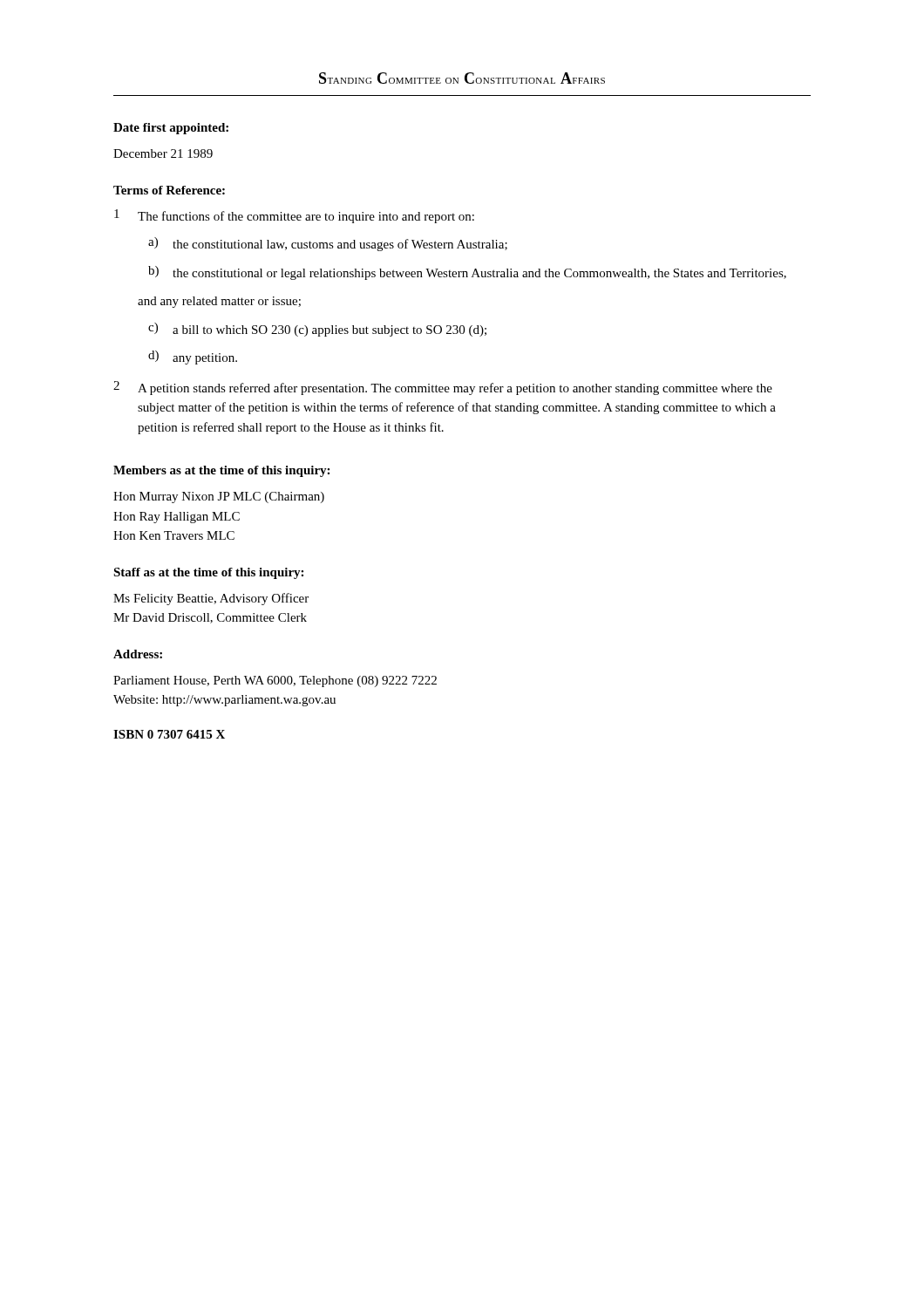Click the section header that begins "Members as at the"
The height and width of the screenshot is (1308, 924).
(x=222, y=470)
